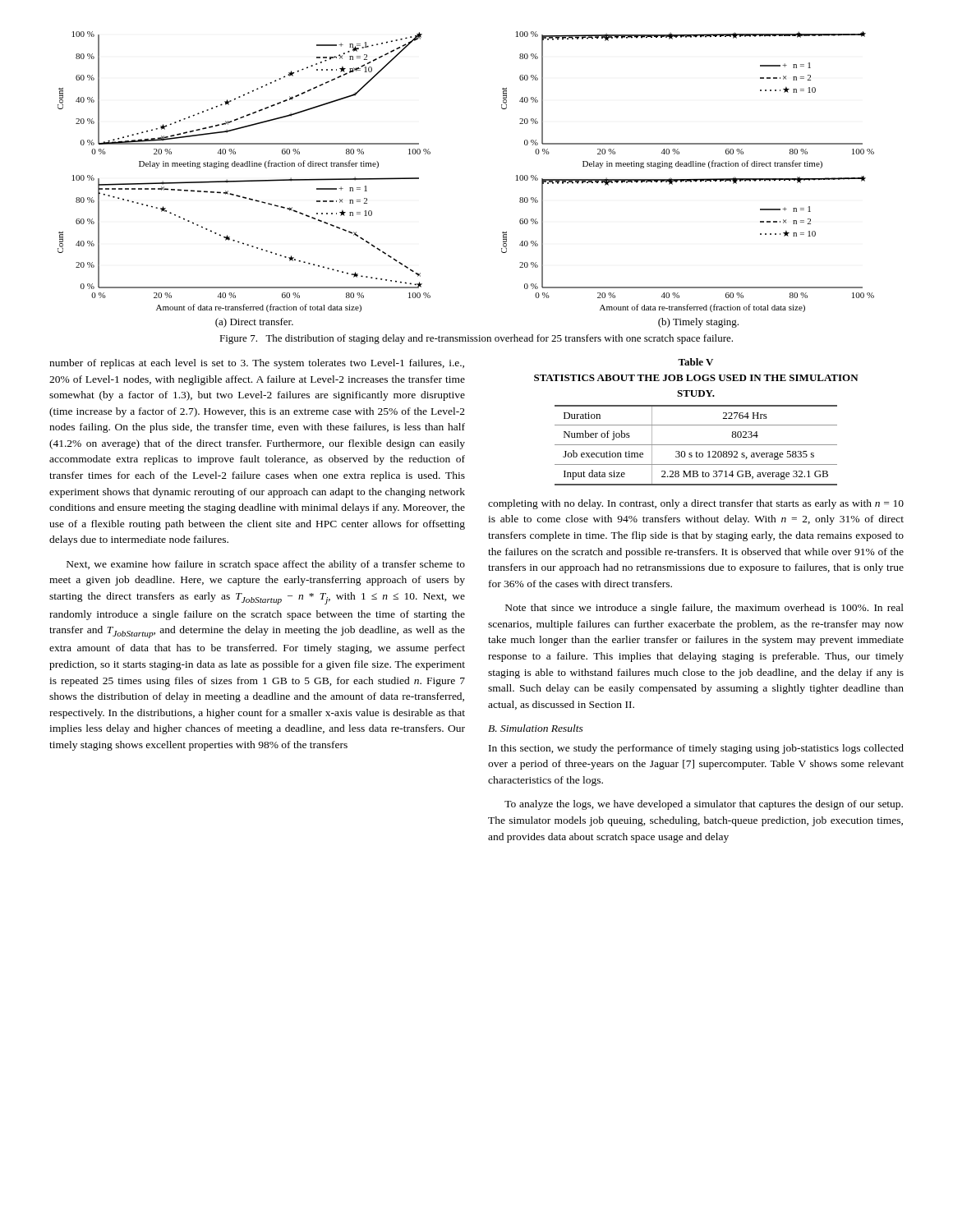Find the line chart
Screen dimensions: 1232x953
699,177
